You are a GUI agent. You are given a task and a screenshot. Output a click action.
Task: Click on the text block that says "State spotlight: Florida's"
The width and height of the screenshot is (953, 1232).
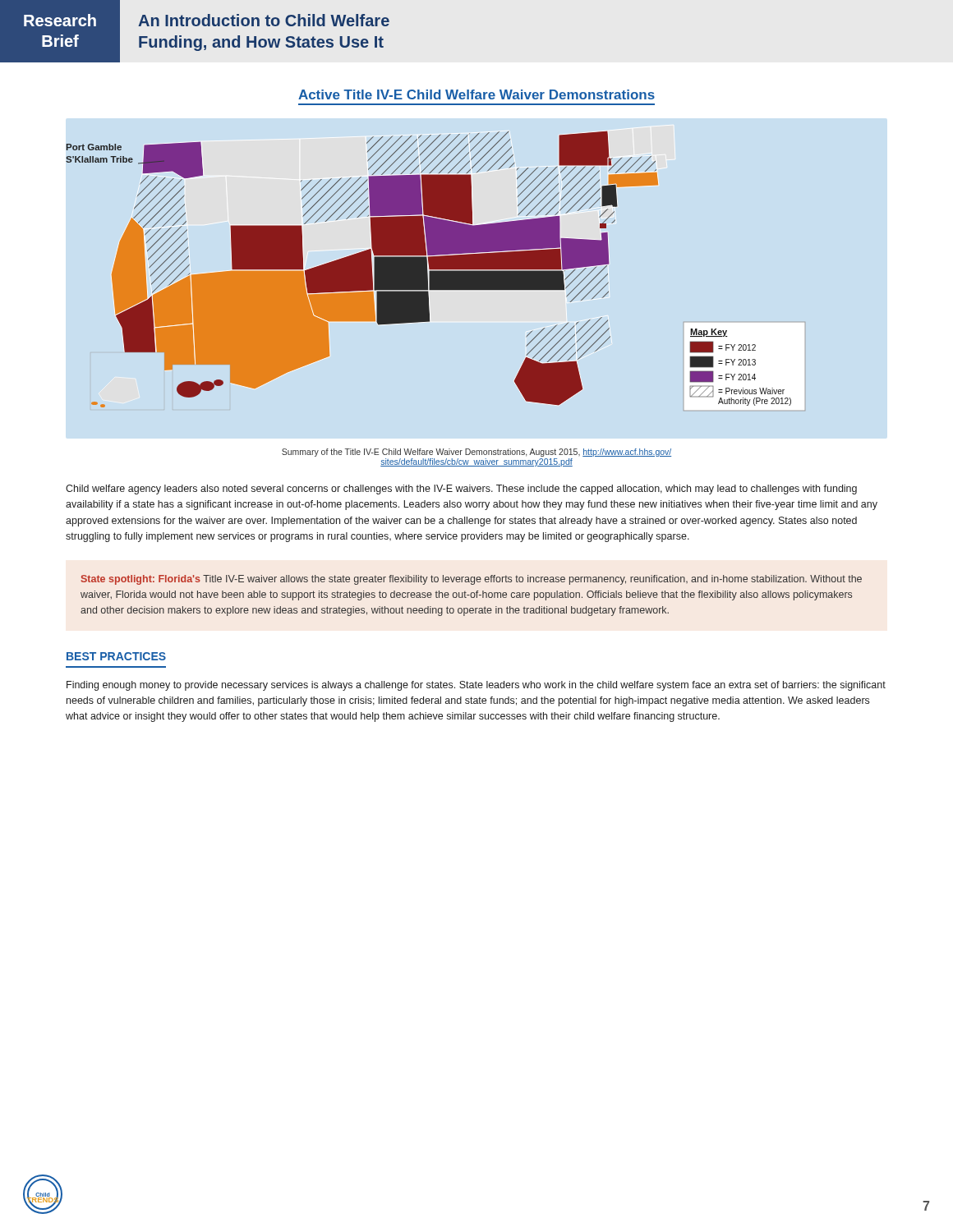pyautogui.click(x=471, y=595)
